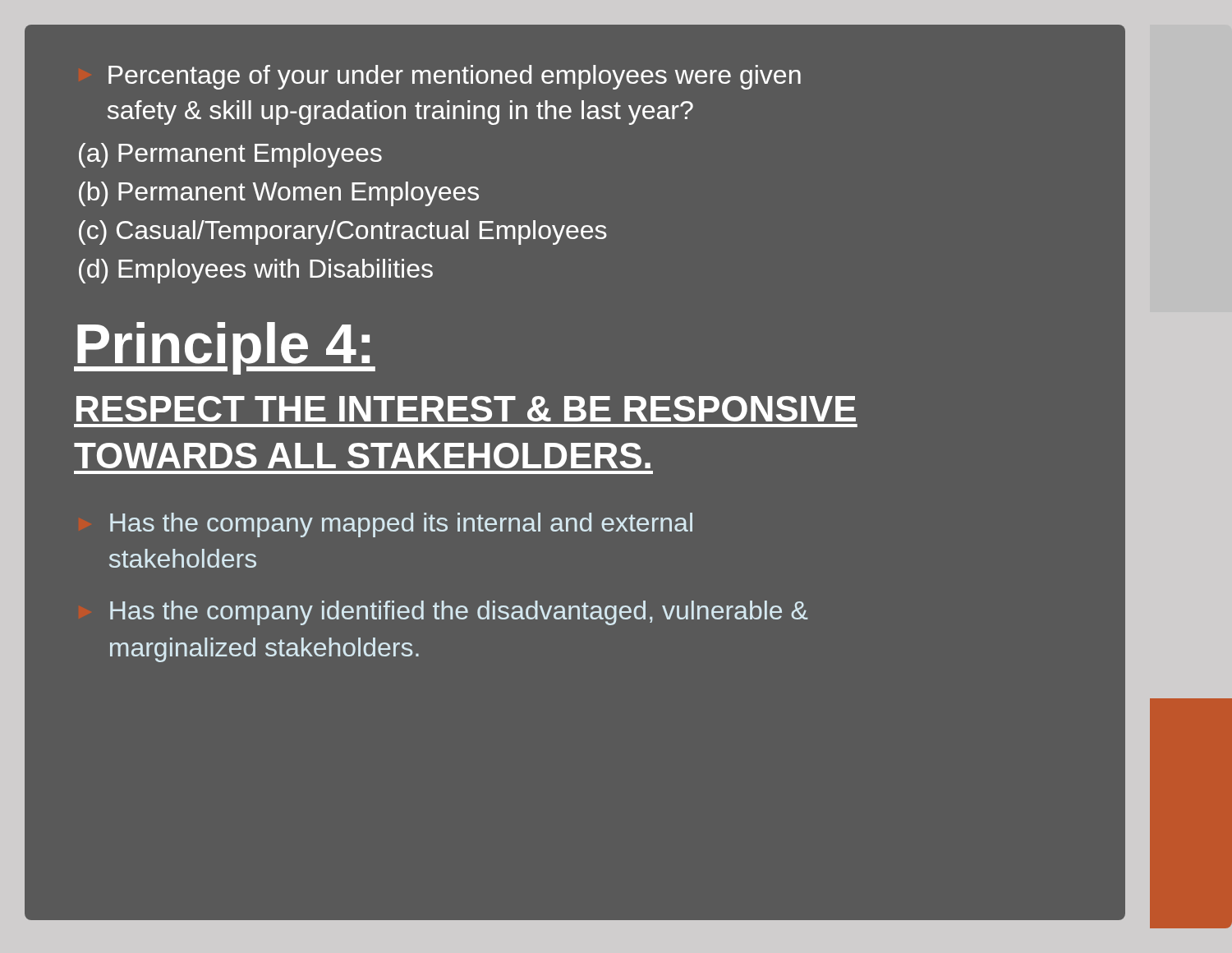Where is the passage that starts "► Has the company mapped its internal"?
The image size is (1232, 953).
384,541
